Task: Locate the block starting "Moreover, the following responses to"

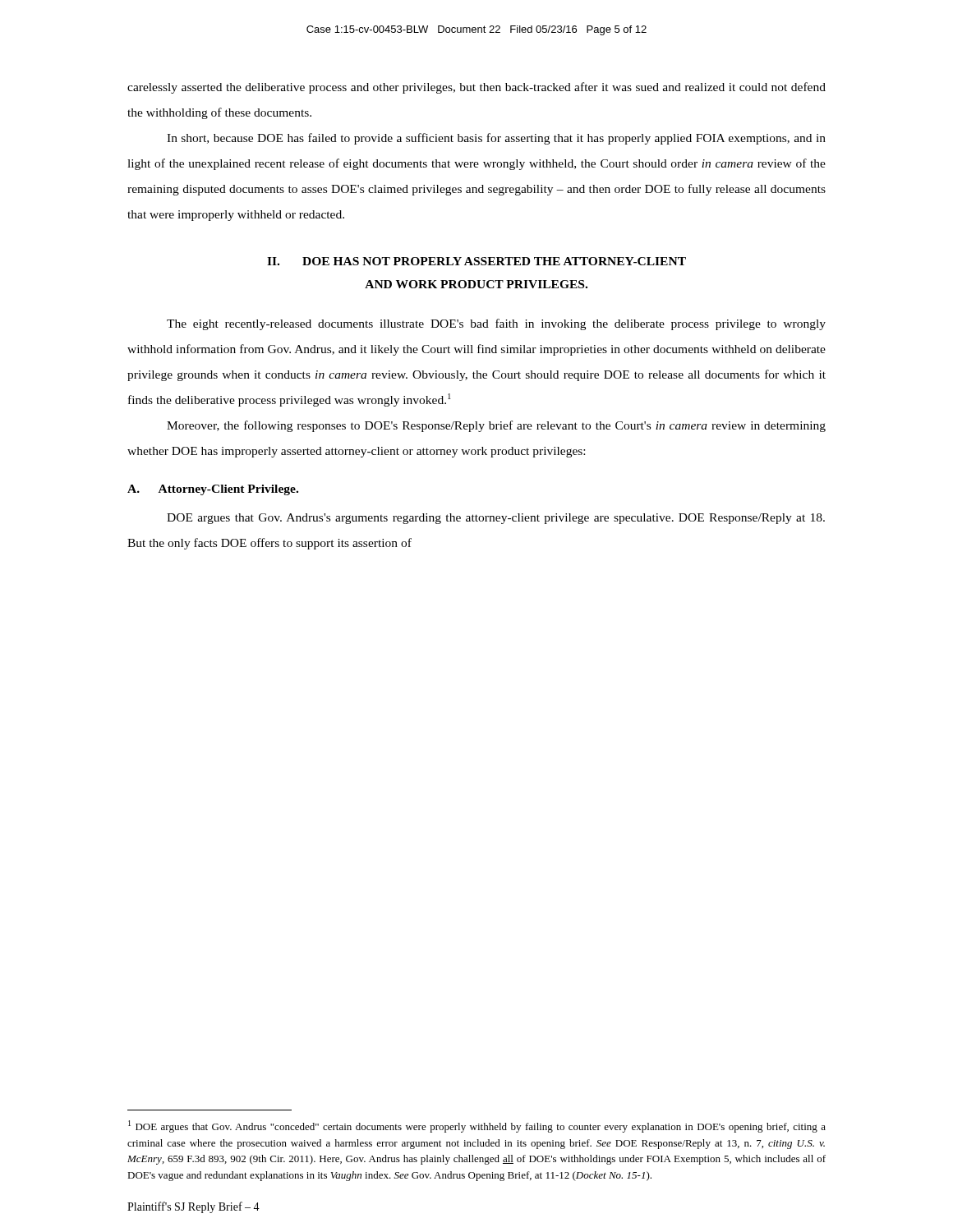Action: pyautogui.click(x=476, y=438)
